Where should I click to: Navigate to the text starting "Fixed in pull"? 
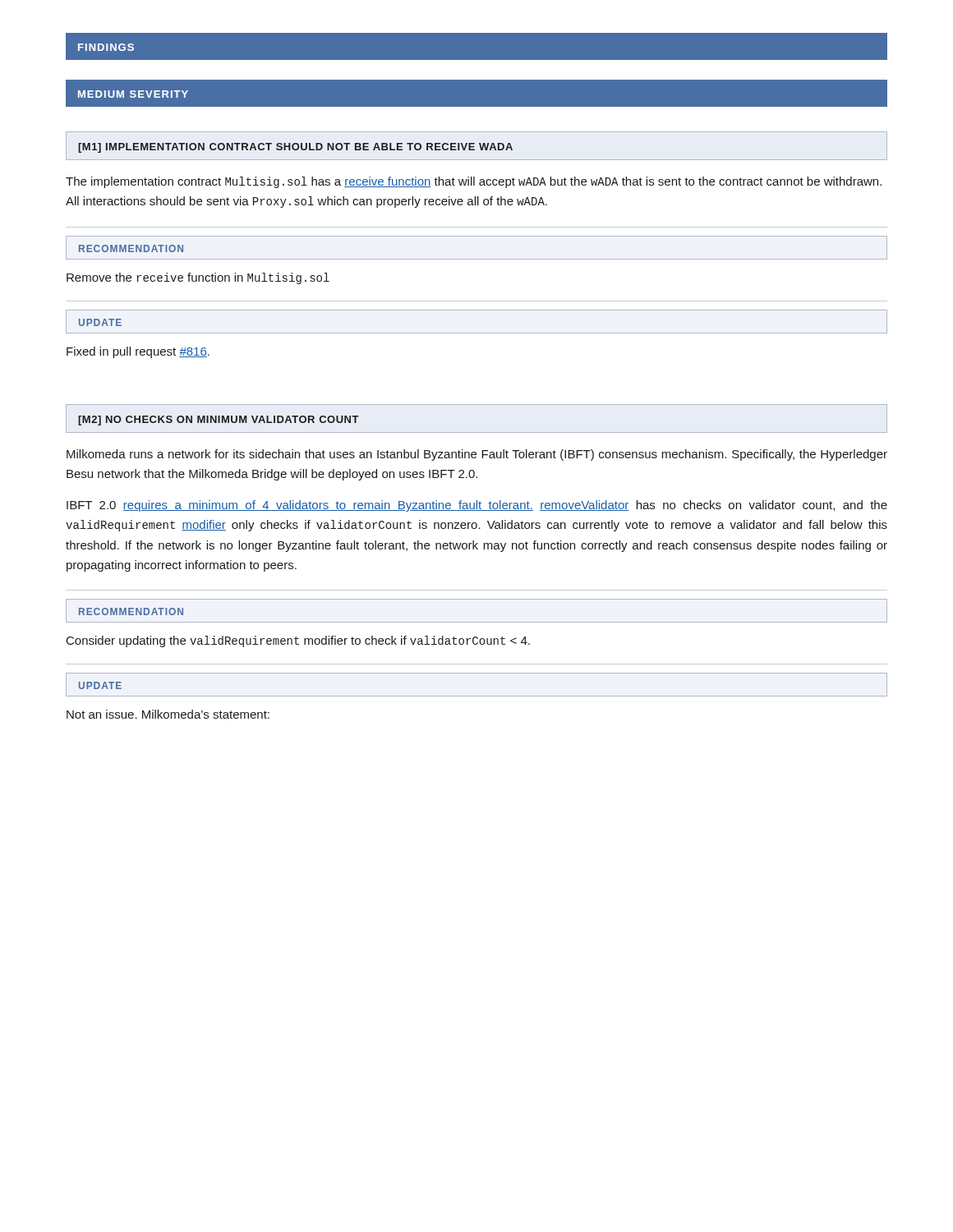(138, 351)
